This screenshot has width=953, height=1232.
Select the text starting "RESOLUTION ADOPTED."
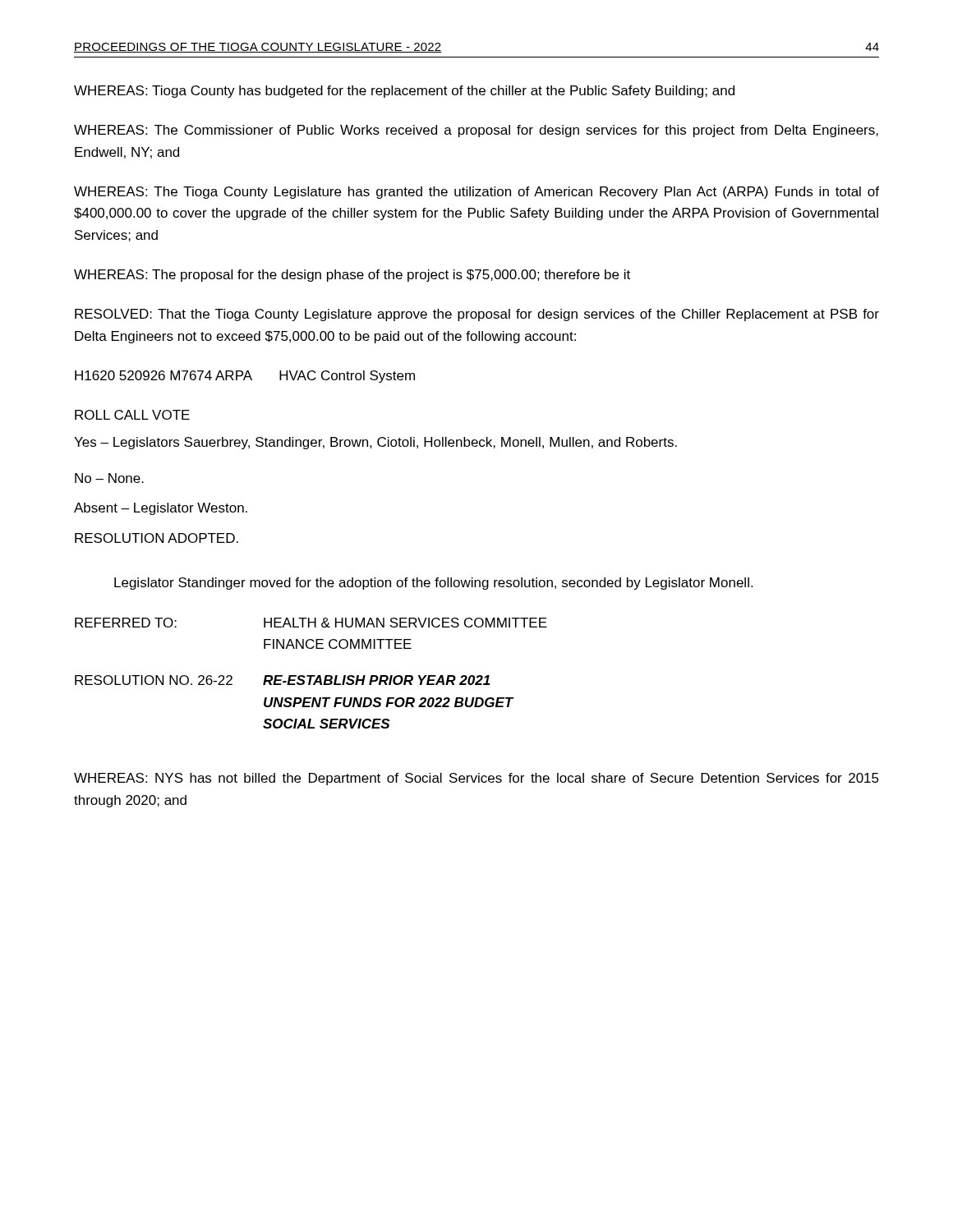click(x=157, y=538)
